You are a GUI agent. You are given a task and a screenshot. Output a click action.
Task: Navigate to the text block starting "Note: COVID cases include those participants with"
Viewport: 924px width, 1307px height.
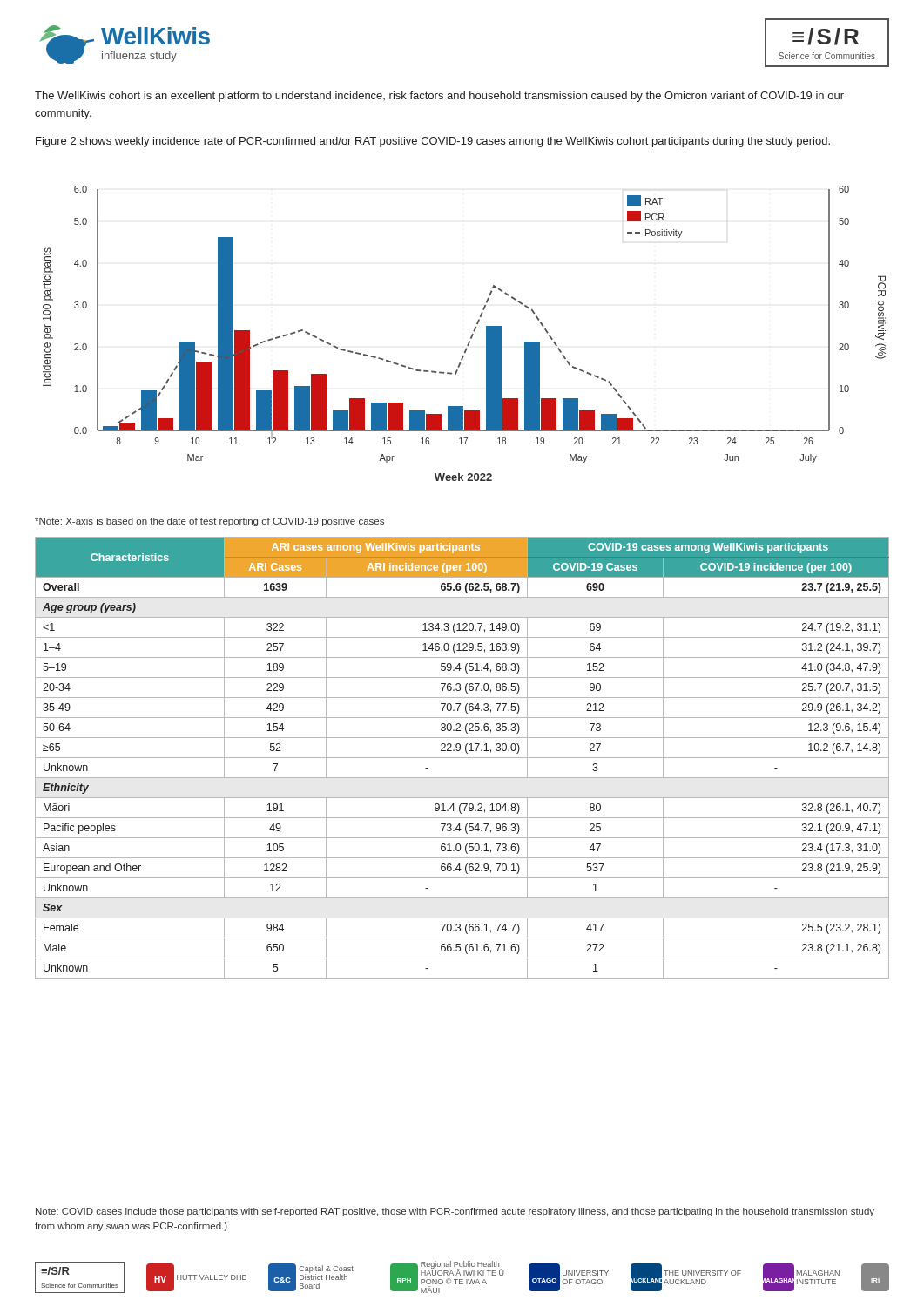(455, 1219)
